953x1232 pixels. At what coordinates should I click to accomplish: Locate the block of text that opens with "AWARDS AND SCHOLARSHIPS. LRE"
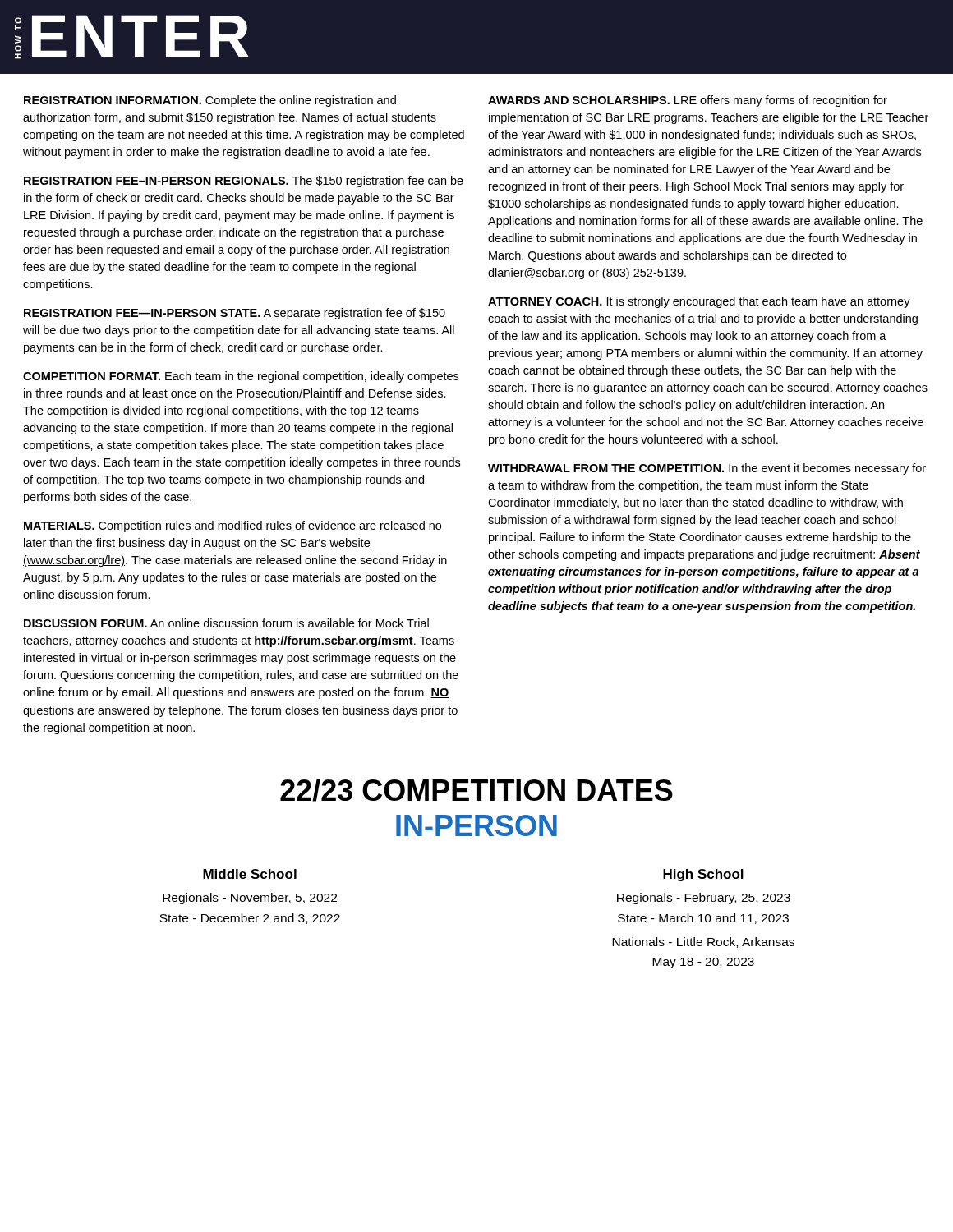[708, 187]
